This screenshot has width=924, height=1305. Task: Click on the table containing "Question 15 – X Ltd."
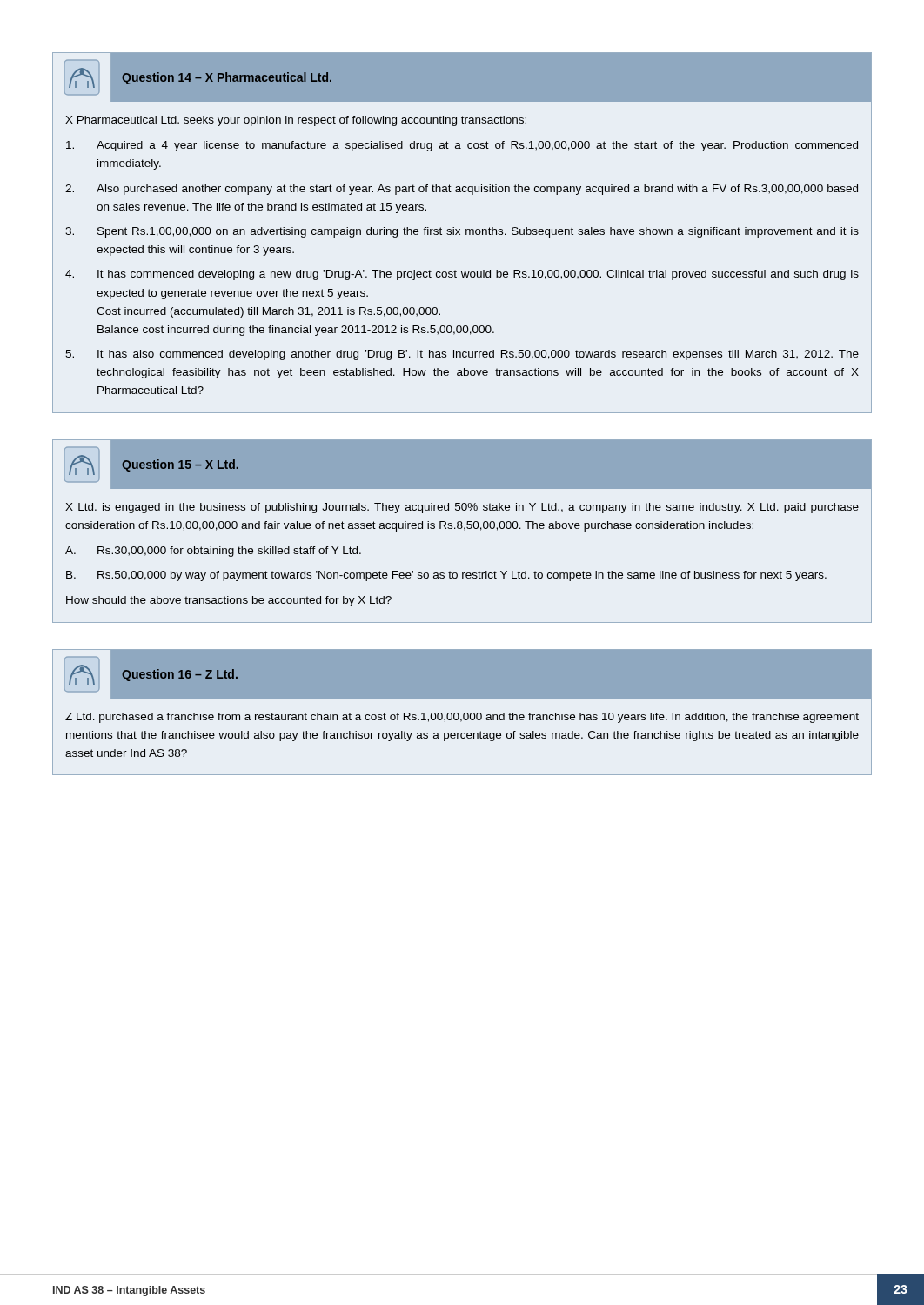coord(462,531)
